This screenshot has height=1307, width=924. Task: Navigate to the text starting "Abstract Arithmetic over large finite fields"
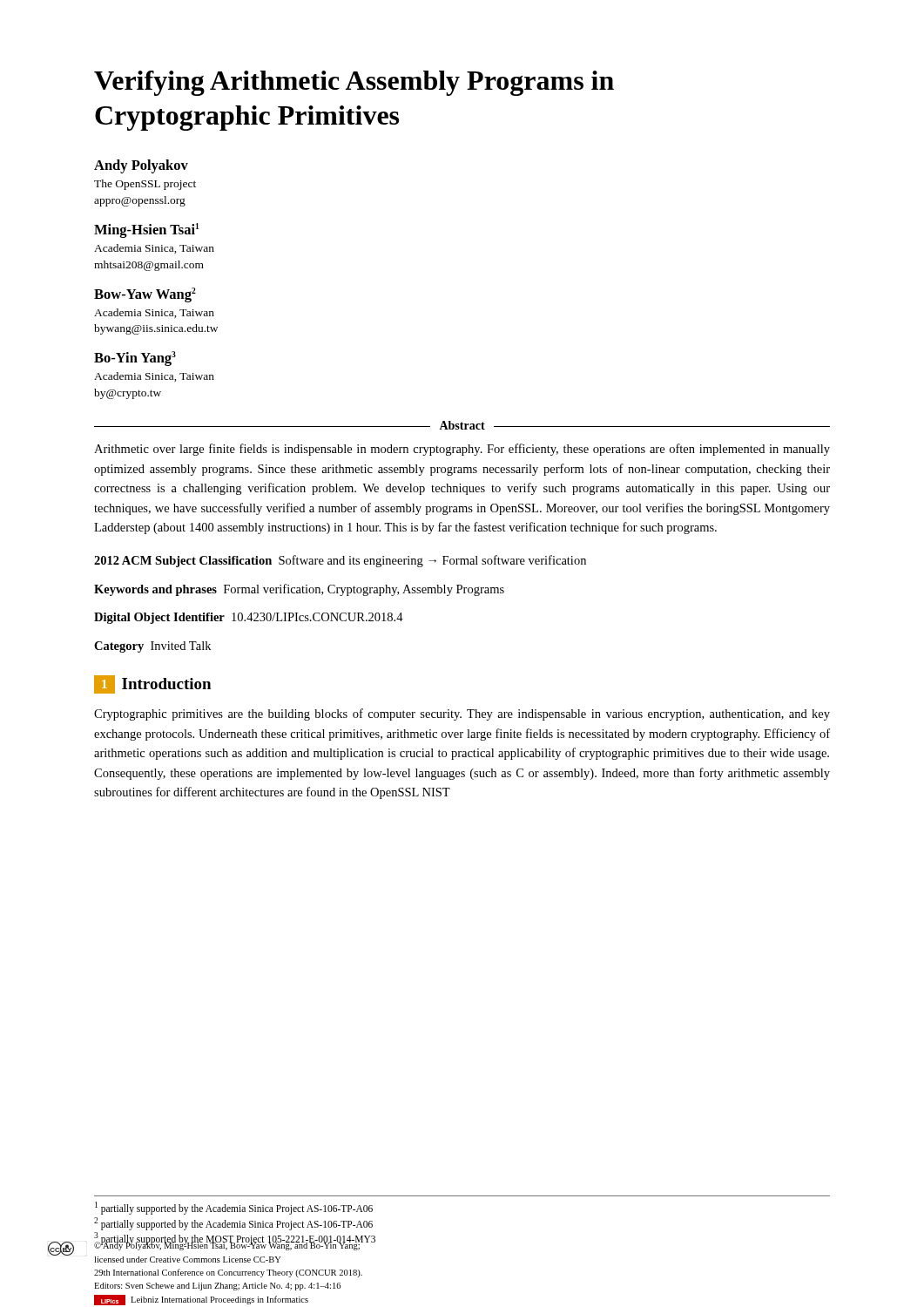462,478
